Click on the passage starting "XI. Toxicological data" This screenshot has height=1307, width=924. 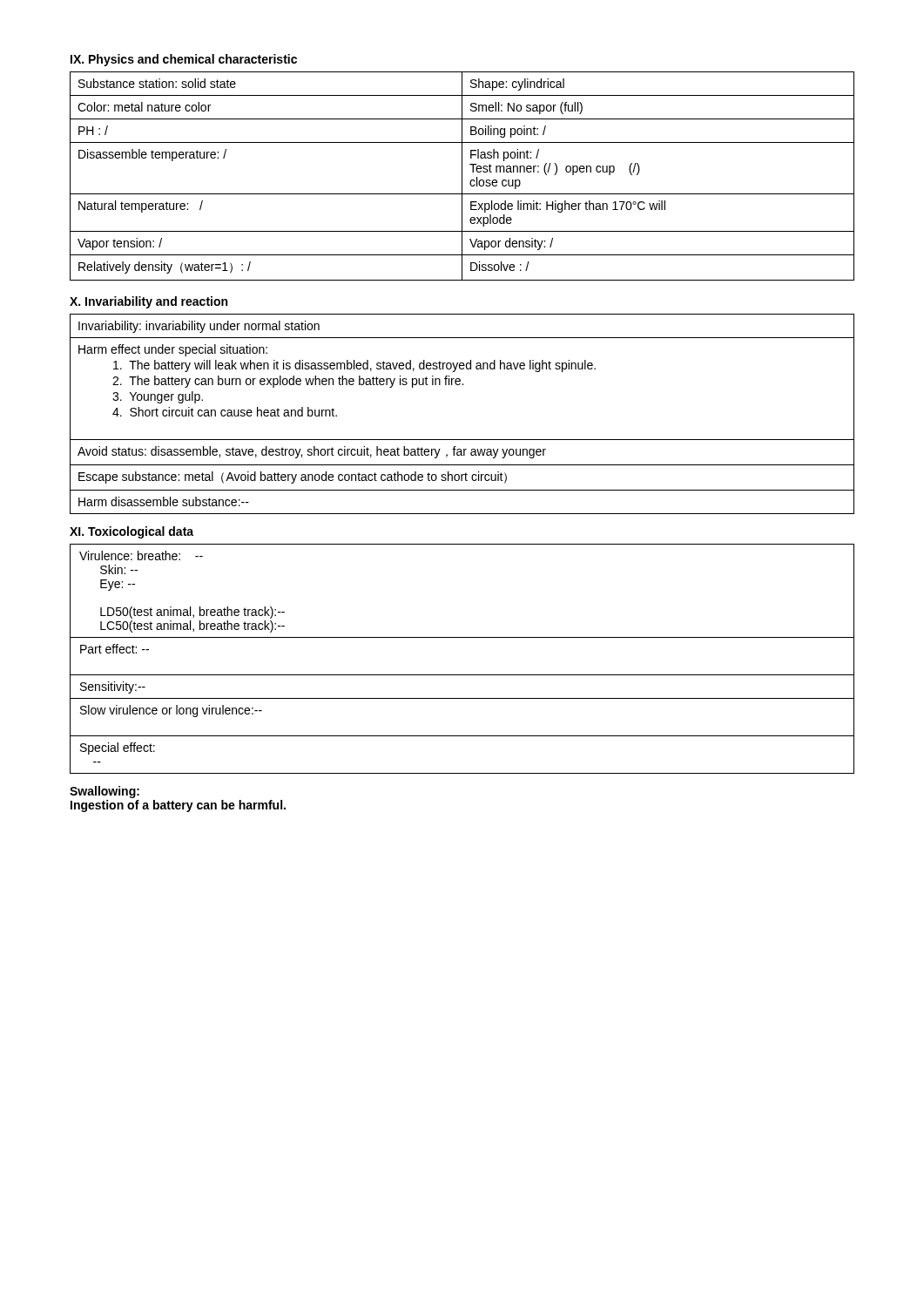(132, 531)
